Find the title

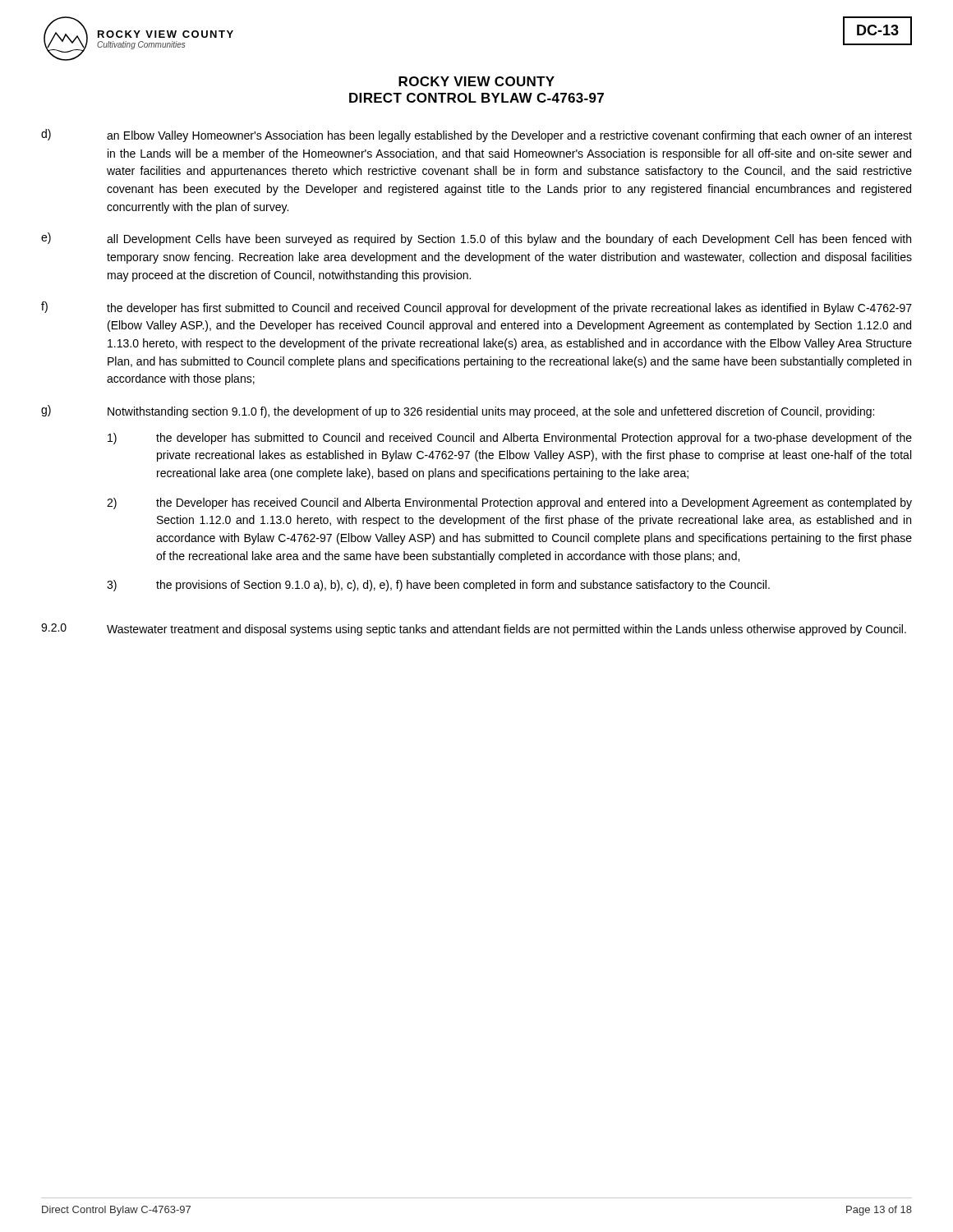[476, 90]
